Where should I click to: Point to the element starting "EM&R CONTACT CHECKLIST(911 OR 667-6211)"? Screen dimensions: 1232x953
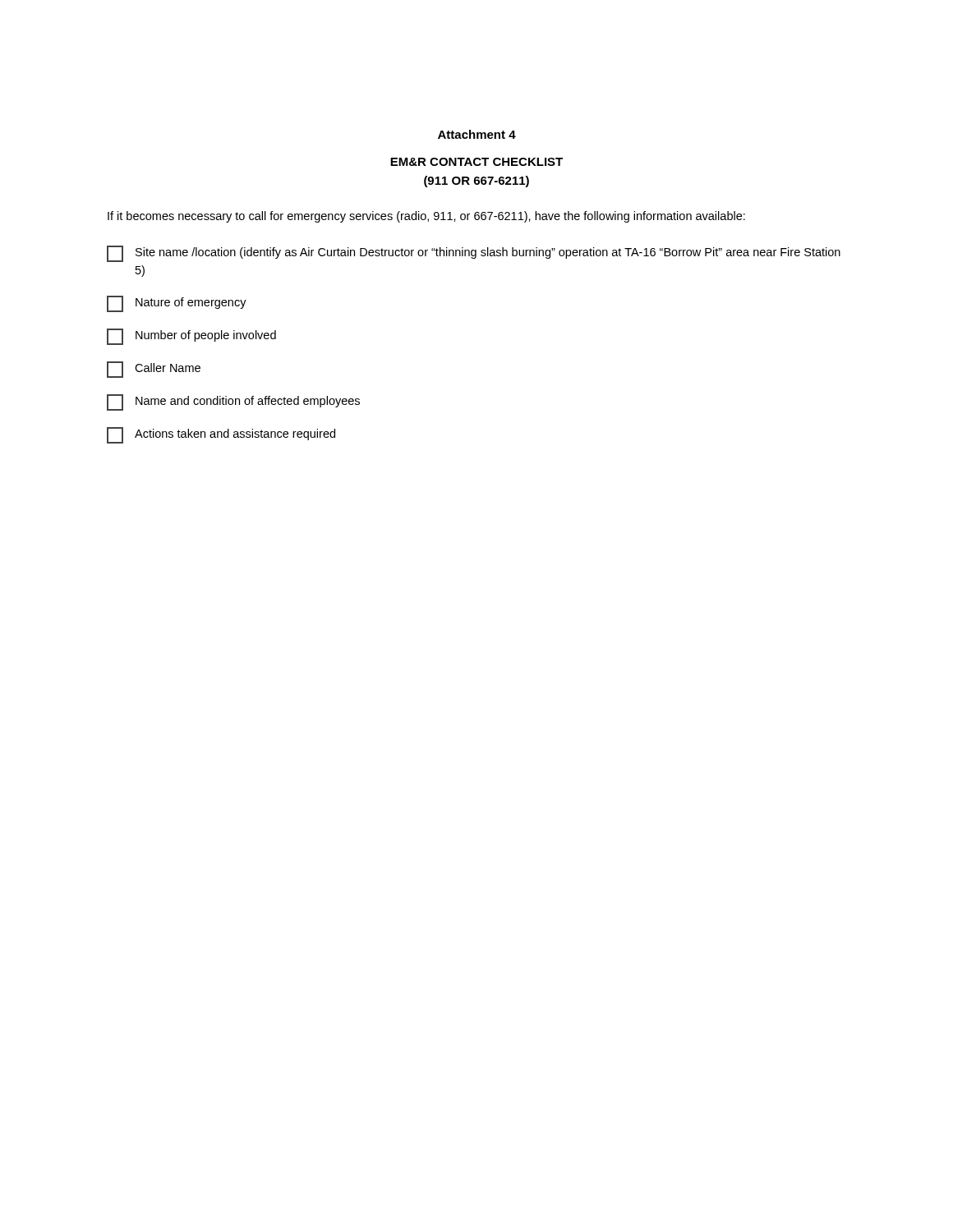476,171
